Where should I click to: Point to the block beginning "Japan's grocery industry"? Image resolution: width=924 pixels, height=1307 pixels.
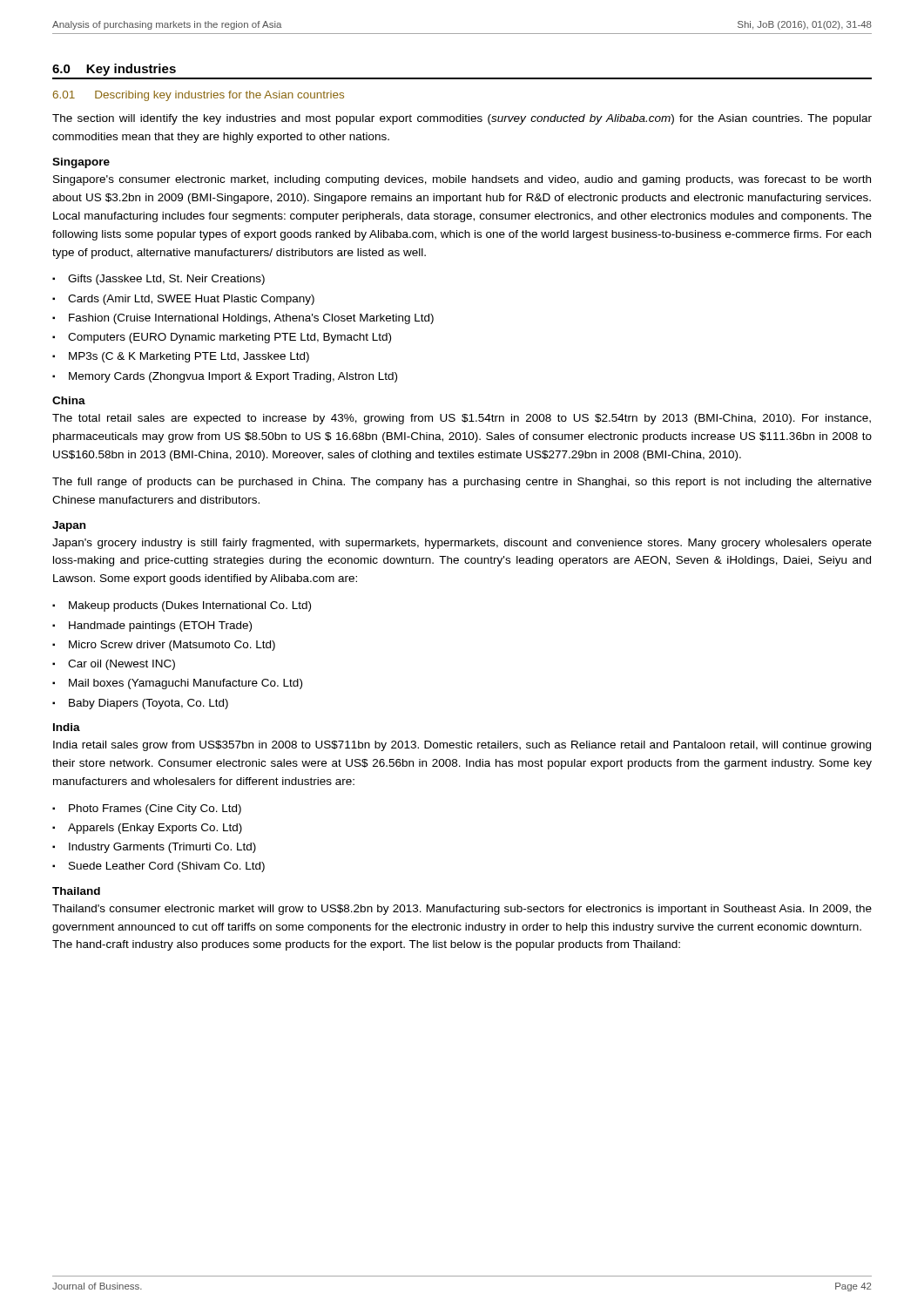coord(462,560)
